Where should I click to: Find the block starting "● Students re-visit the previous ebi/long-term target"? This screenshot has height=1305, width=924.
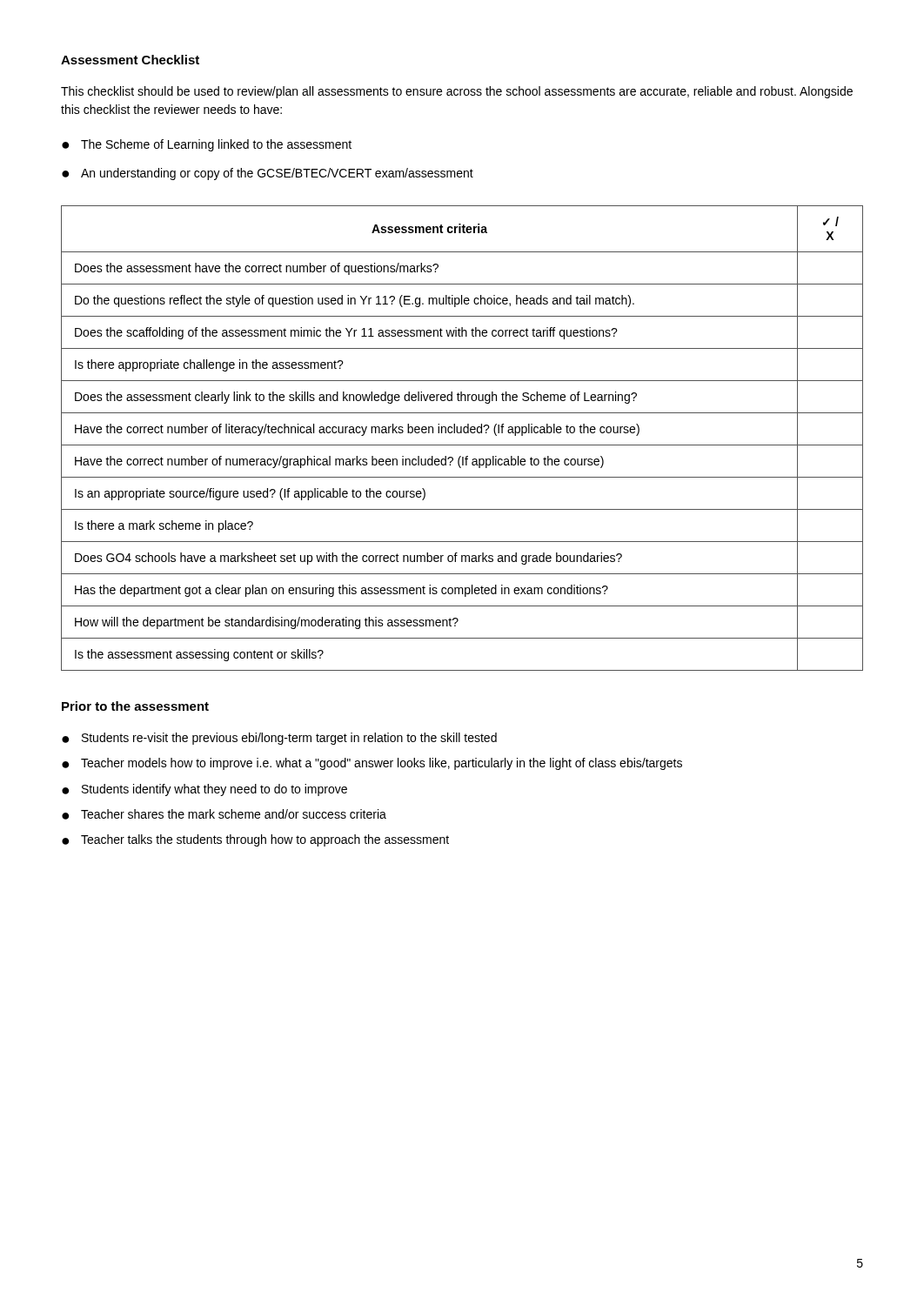[279, 739]
